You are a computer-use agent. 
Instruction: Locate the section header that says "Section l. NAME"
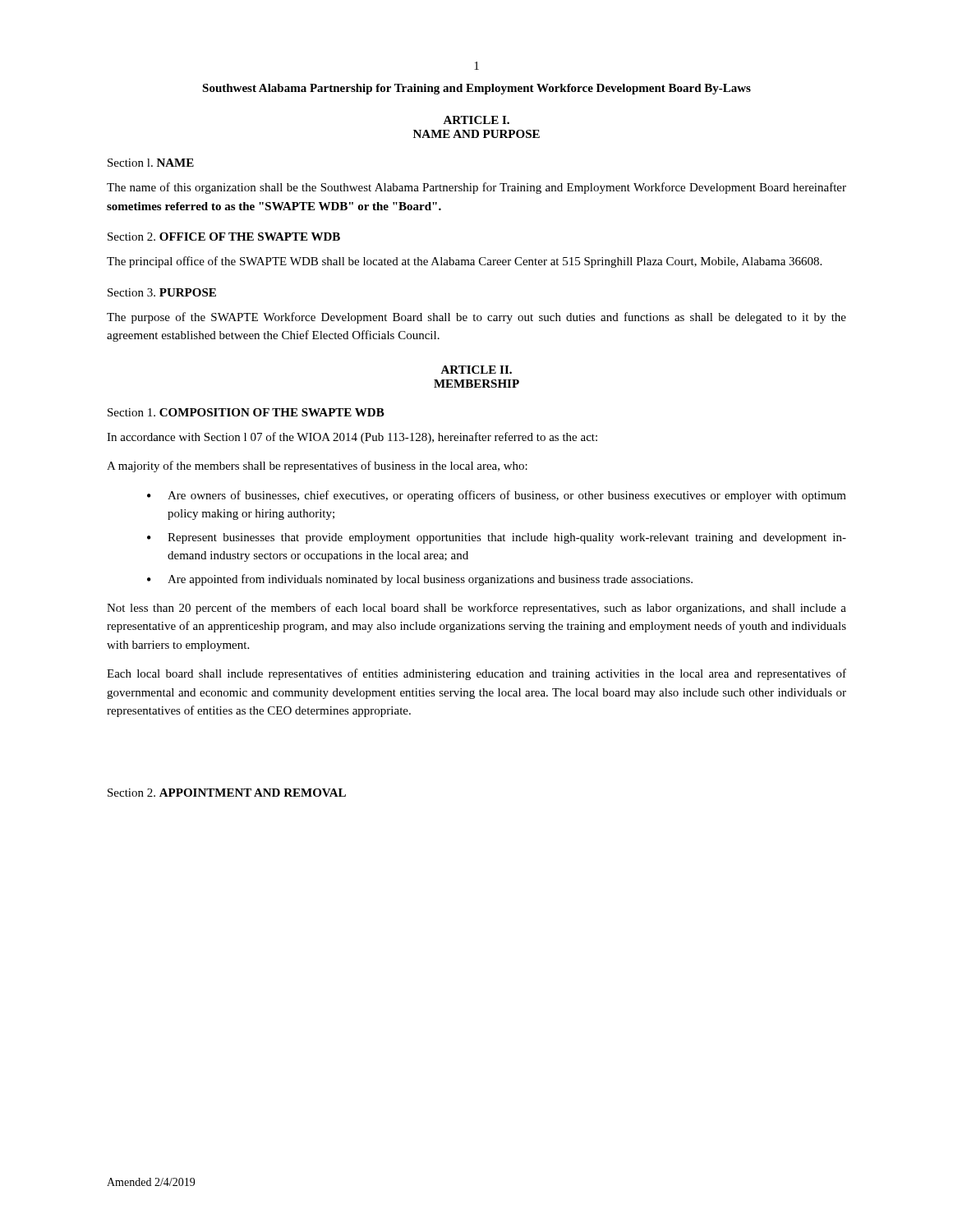(x=150, y=163)
